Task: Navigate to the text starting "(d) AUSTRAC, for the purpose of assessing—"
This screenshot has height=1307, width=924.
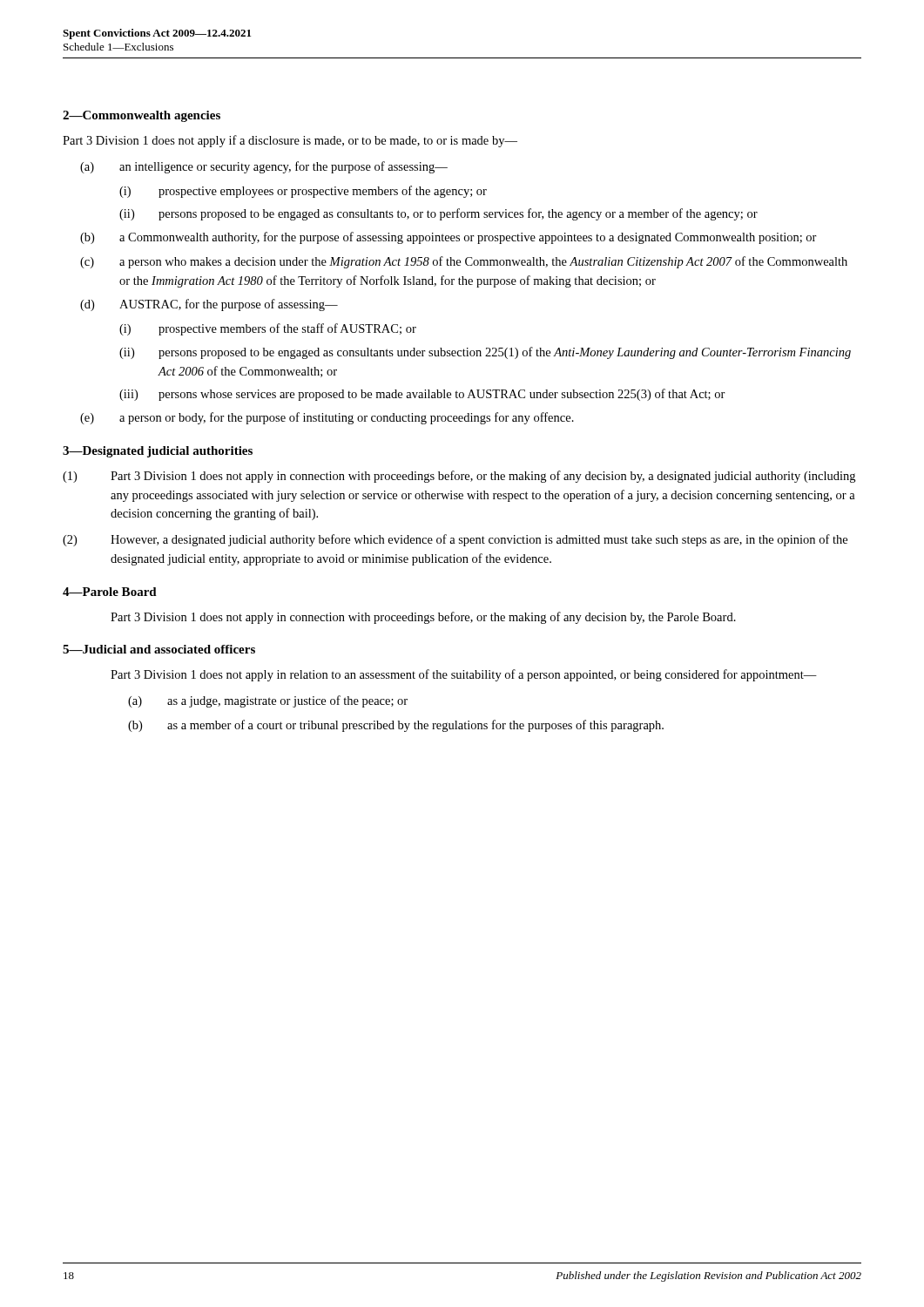Action: click(209, 305)
